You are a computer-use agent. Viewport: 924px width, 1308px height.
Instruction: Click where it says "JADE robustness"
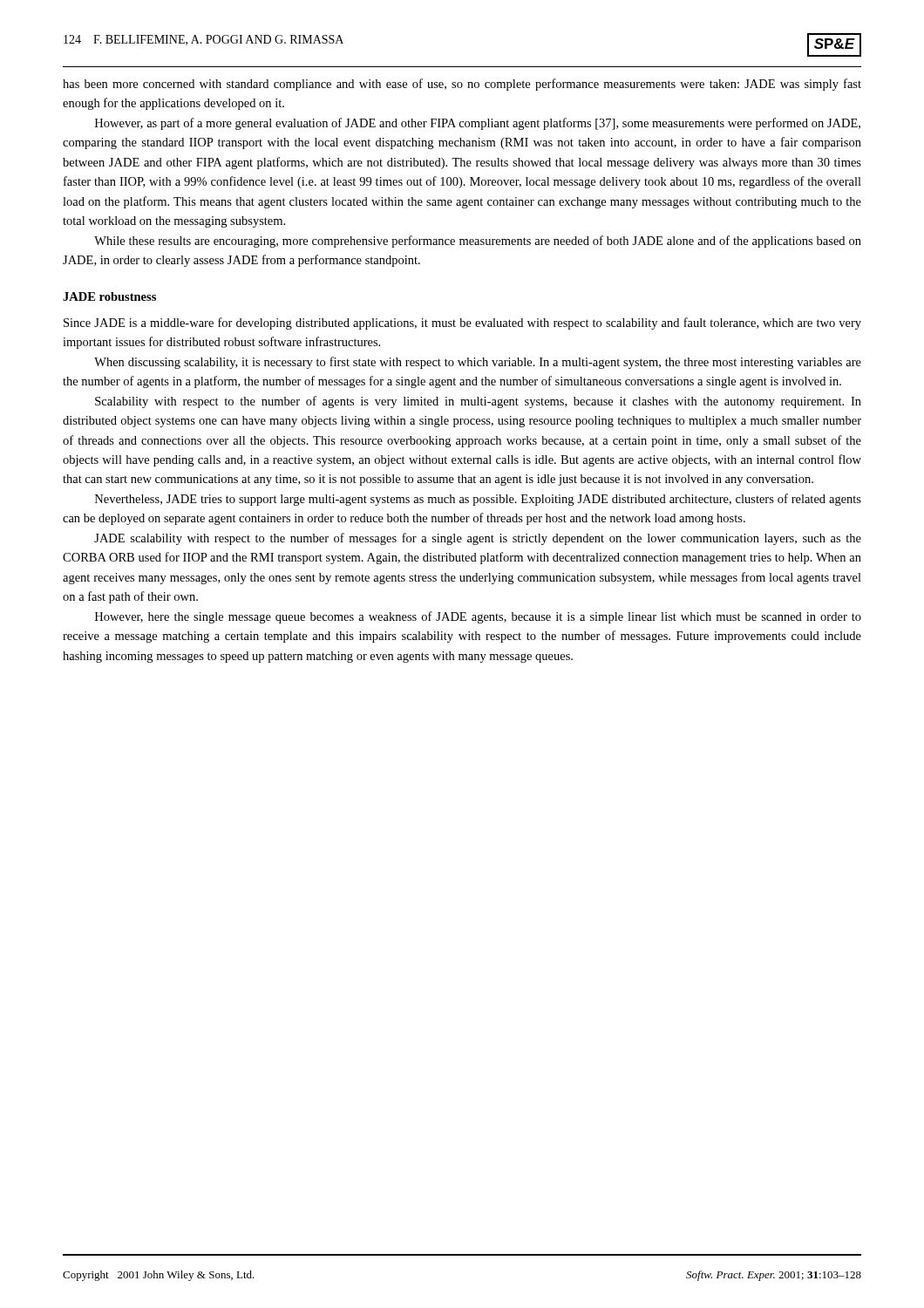pos(110,296)
